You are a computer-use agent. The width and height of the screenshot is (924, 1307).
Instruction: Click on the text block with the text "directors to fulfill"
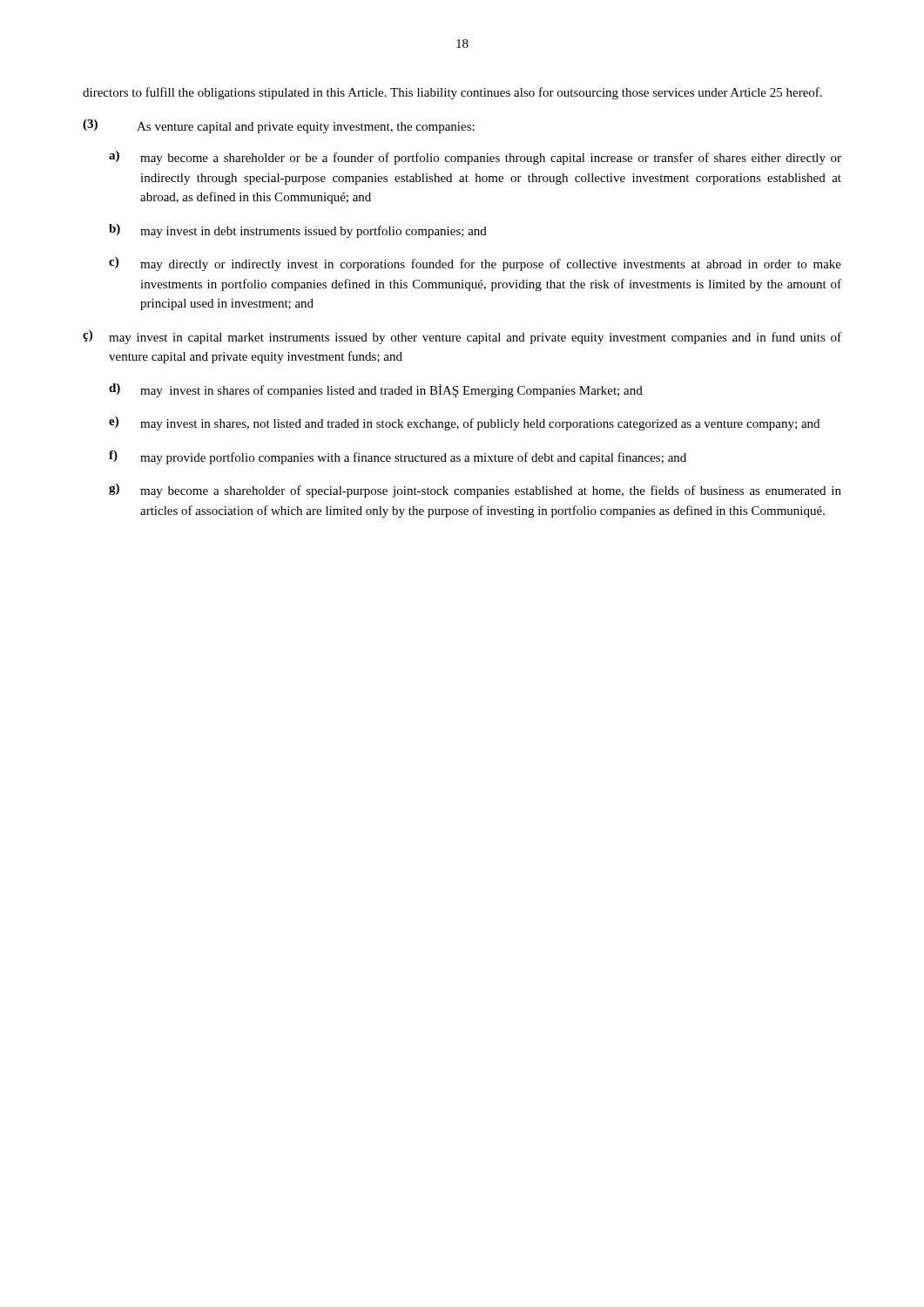(x=453, y=92)
